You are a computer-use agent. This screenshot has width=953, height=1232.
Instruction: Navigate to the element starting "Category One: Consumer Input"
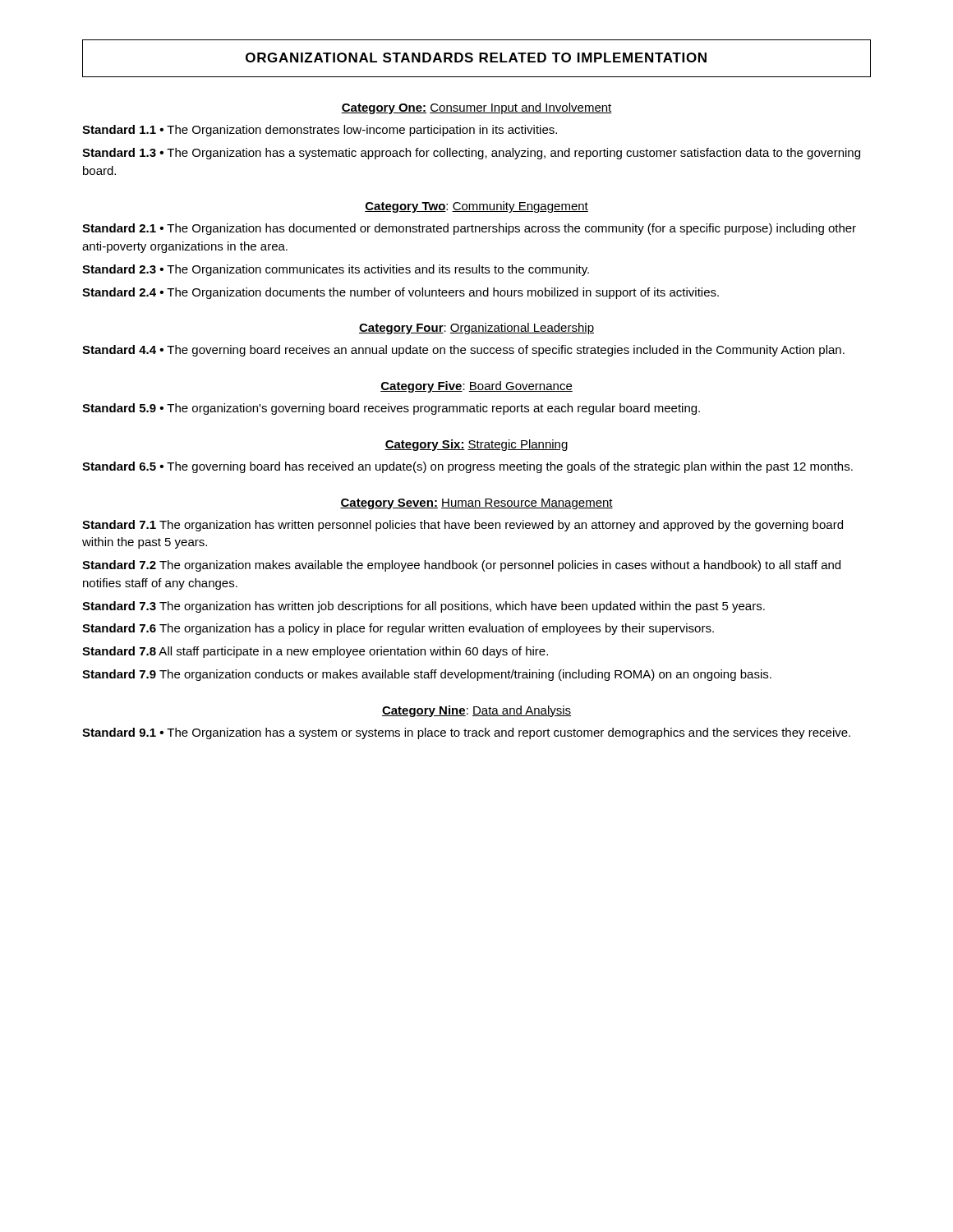coord(476,107)
